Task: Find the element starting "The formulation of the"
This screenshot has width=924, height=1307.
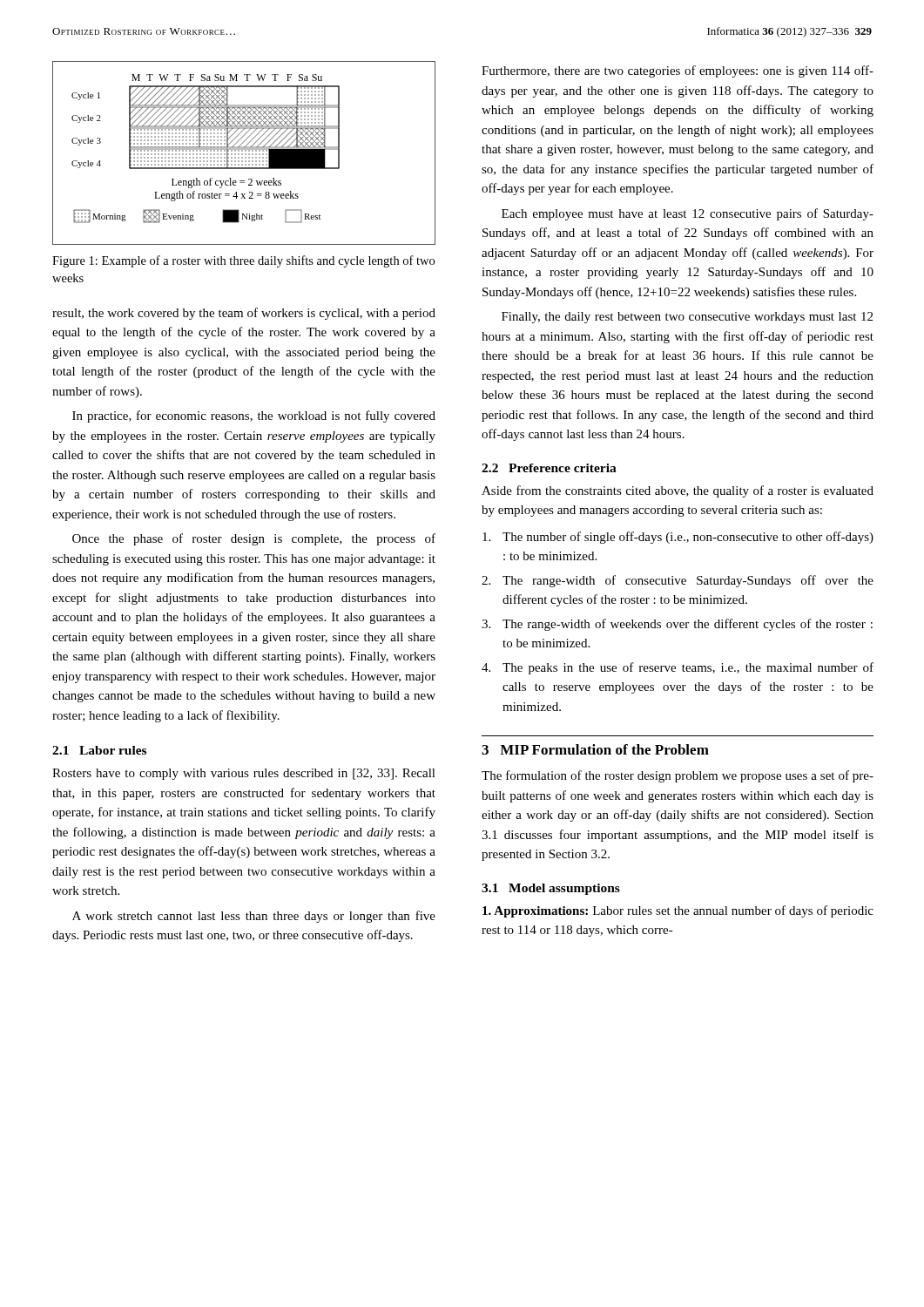Action: (x=678, y=815)
